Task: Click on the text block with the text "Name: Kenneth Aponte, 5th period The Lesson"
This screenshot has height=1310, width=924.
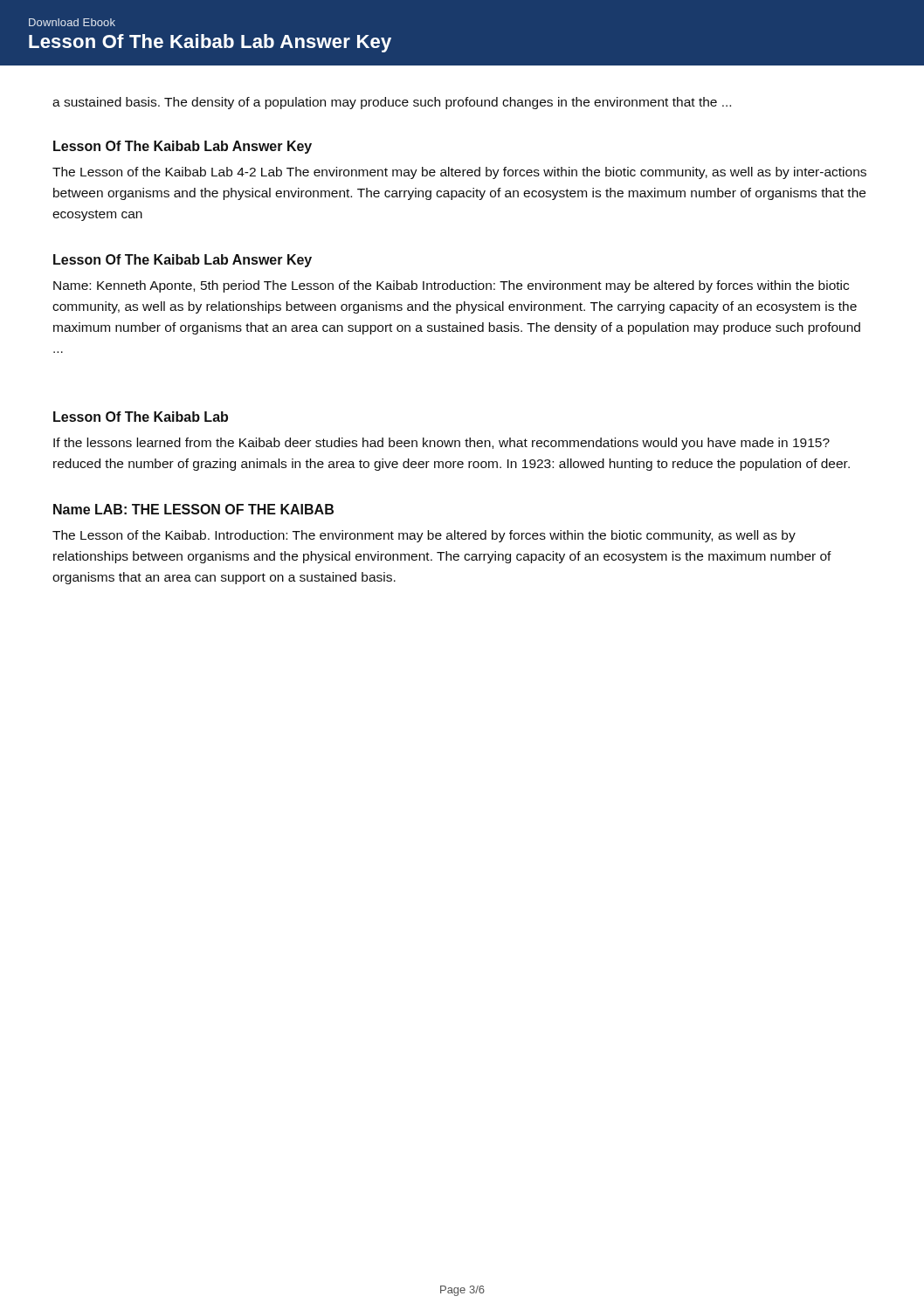Action: click(x=457, y=317)
